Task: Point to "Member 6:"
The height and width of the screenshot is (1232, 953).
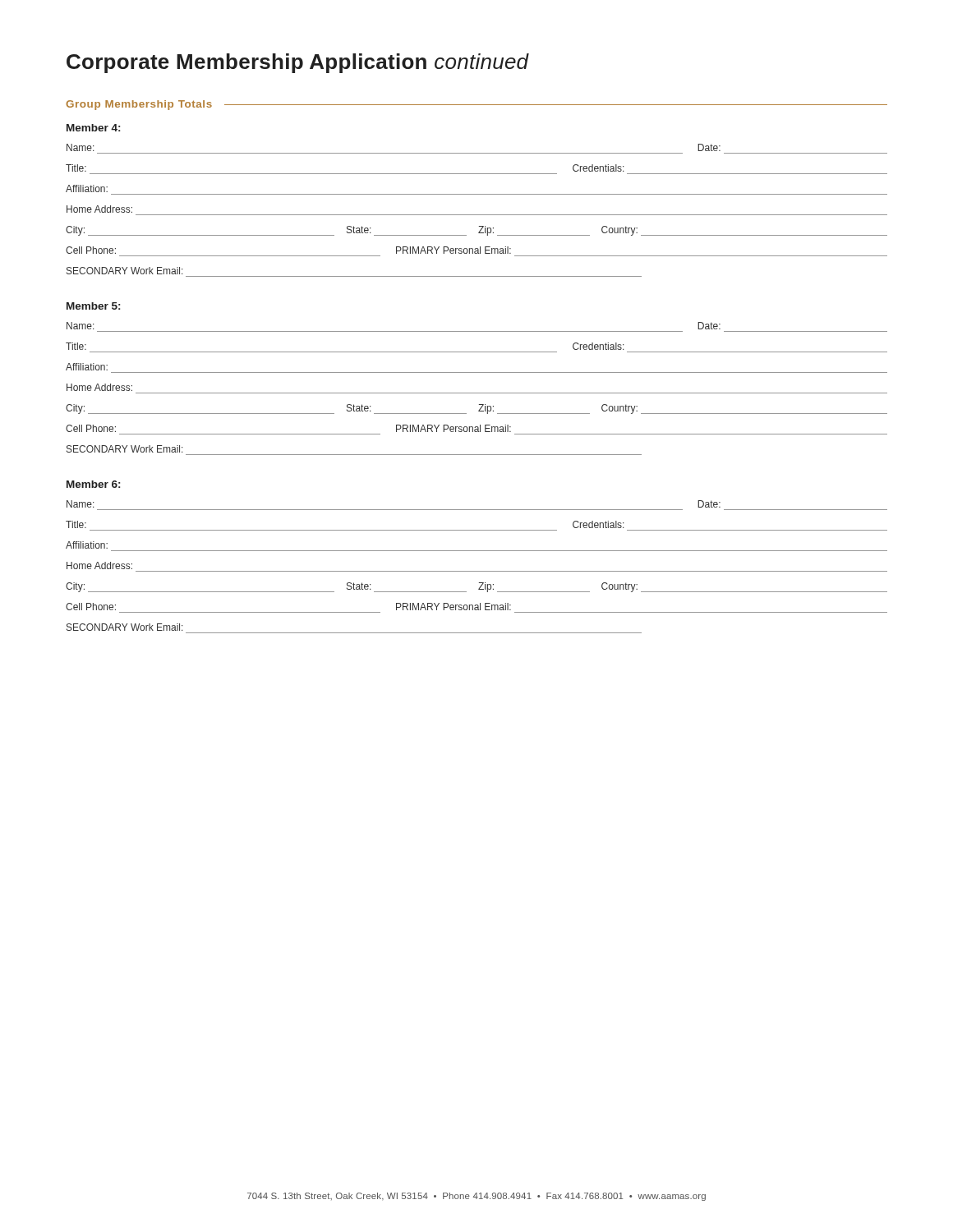Action: (x=93, y=484)
